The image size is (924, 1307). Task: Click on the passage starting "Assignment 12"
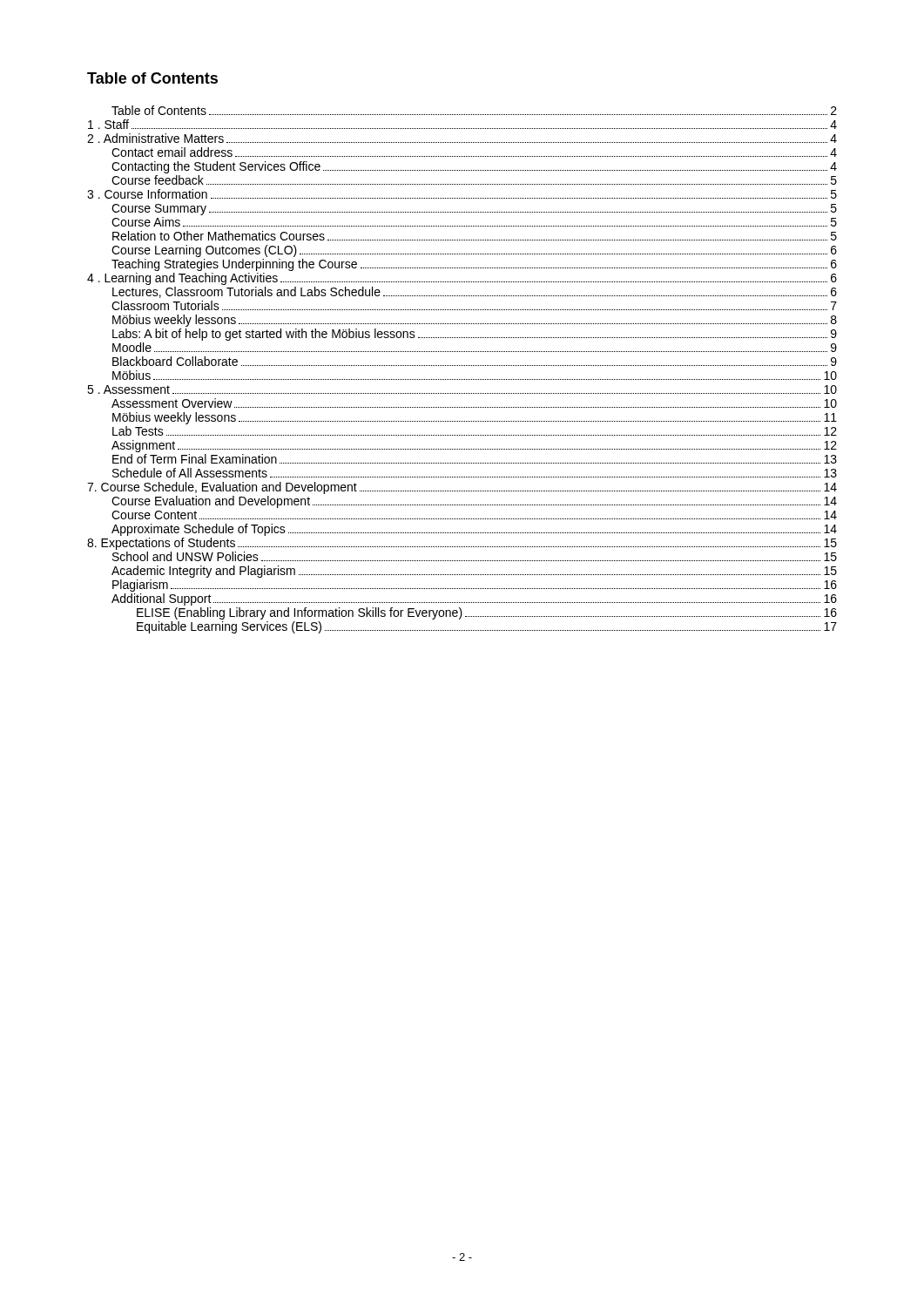click(x=462, y=445)
